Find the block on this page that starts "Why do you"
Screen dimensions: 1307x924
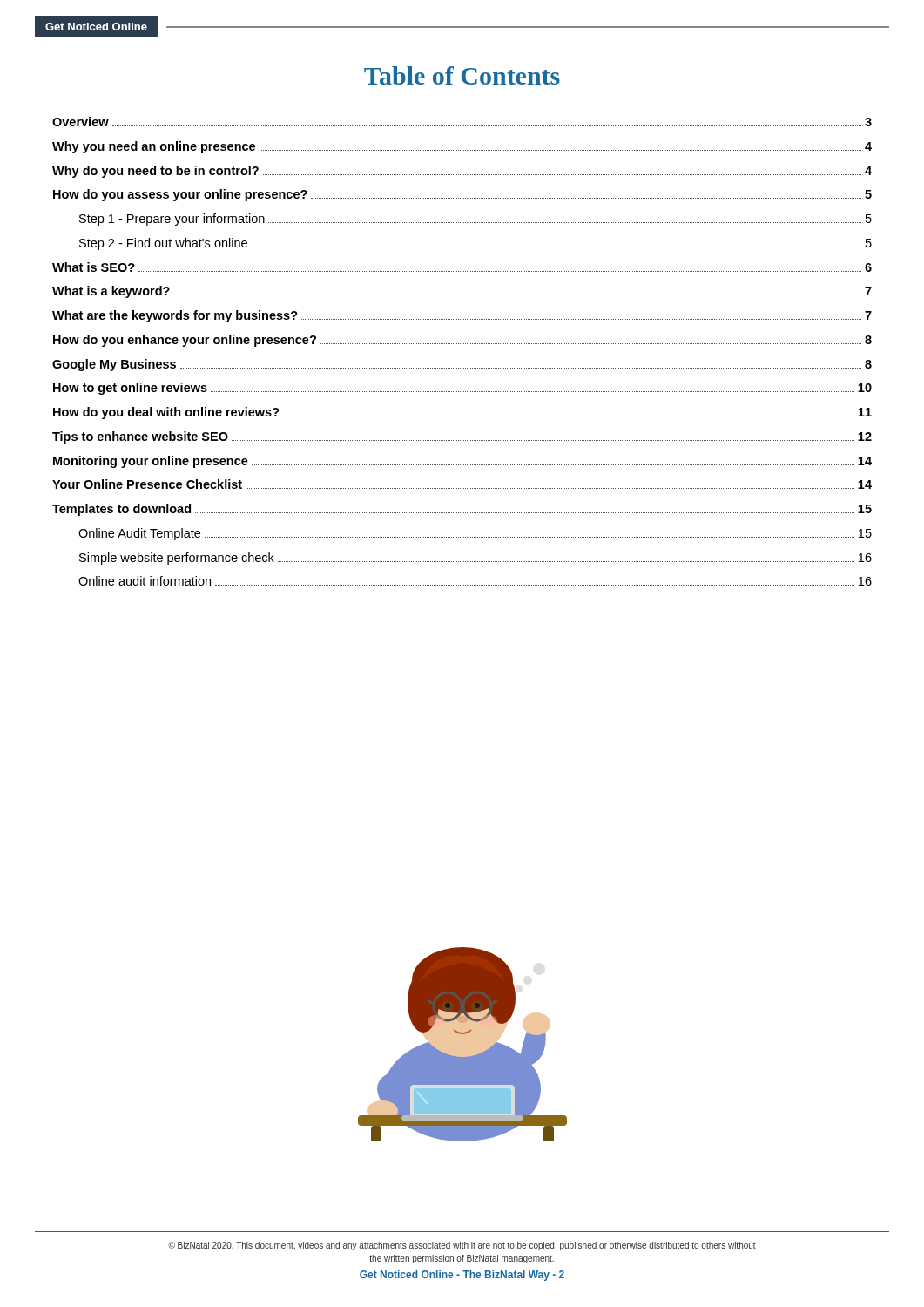click(x=462, y=171)
